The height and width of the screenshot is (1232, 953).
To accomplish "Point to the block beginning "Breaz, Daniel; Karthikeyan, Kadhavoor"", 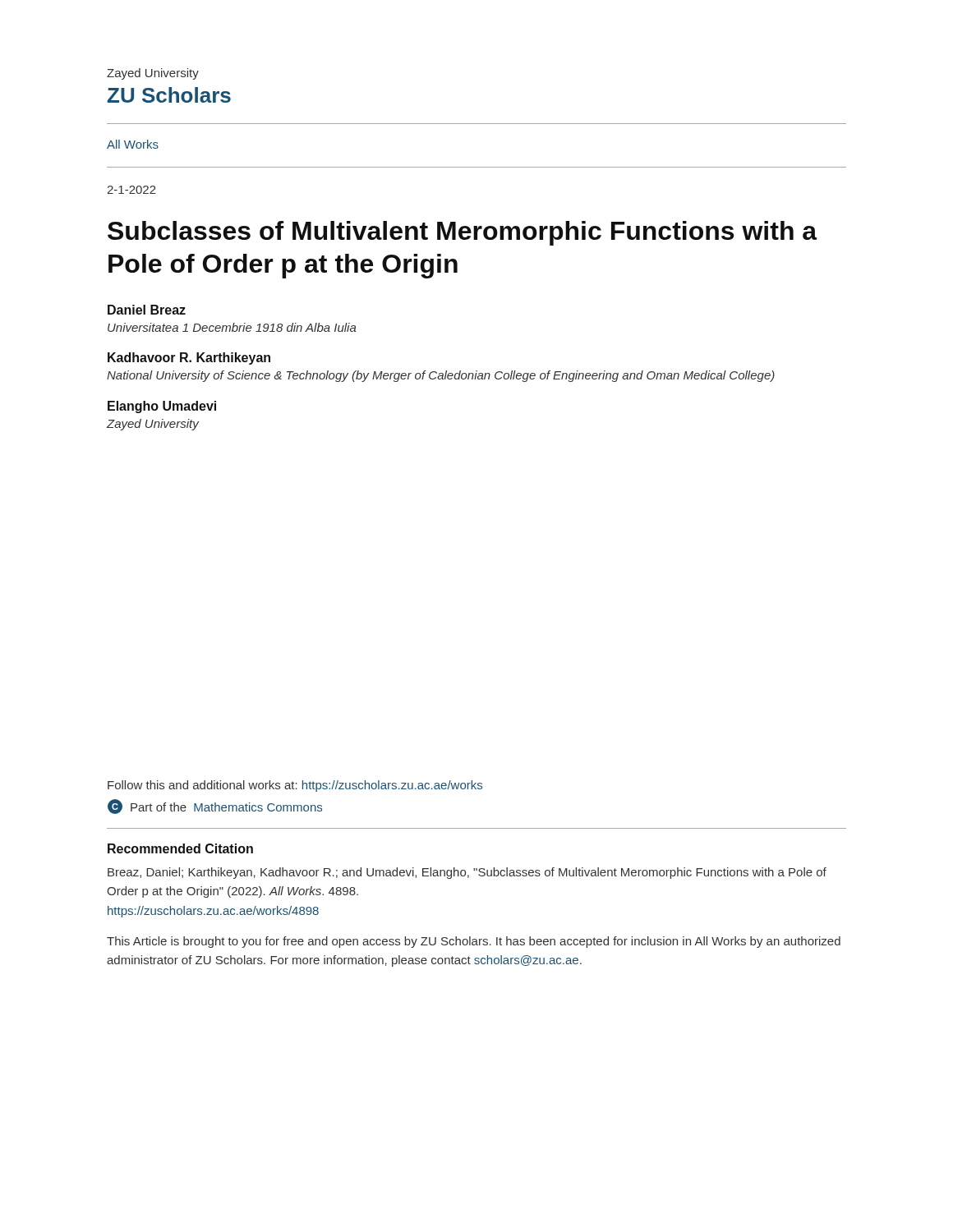I will [x=467, y=881].
